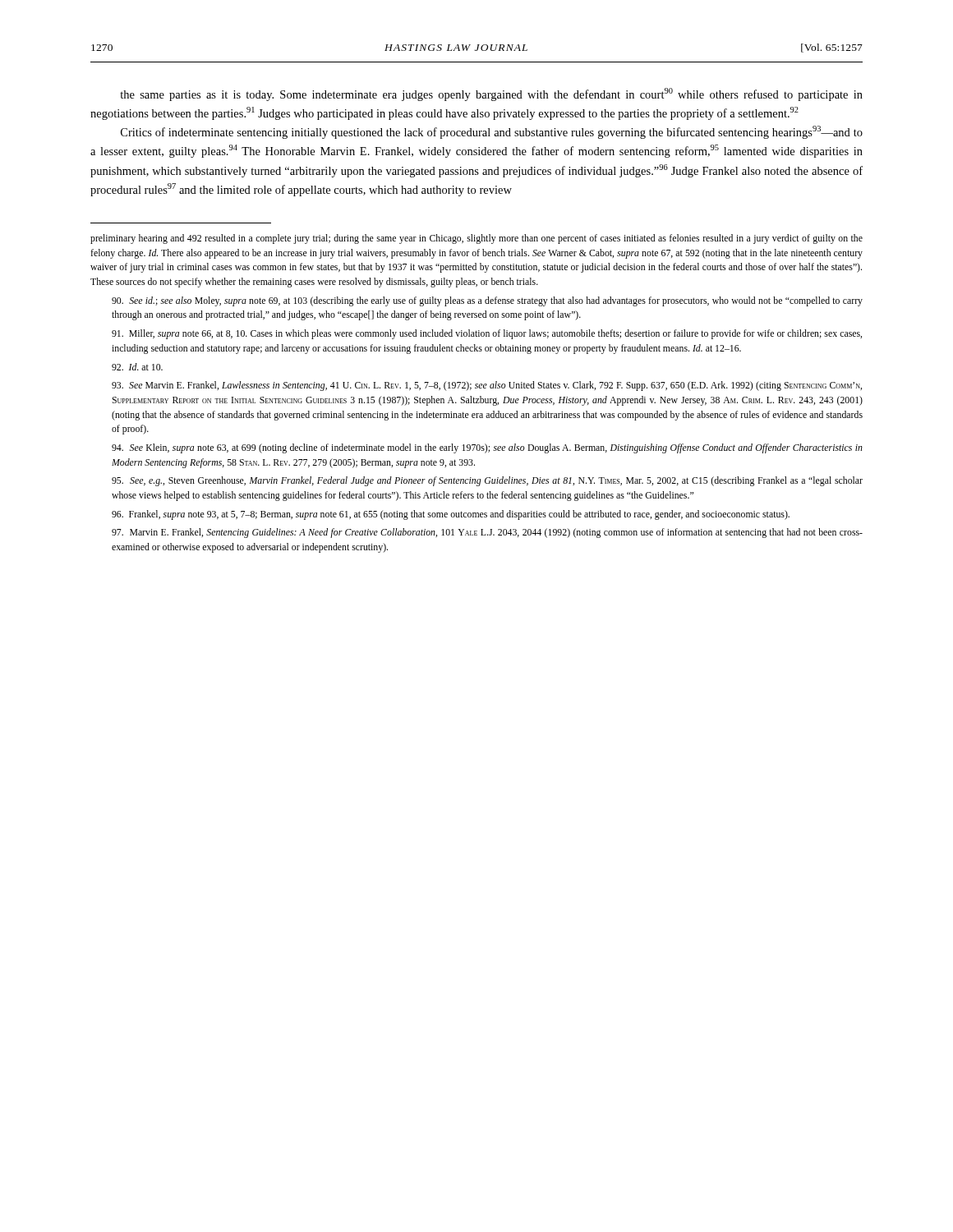Locate the text block starting "preliminary hearing and"
The image size is (953, 1232).
(476, 261)
